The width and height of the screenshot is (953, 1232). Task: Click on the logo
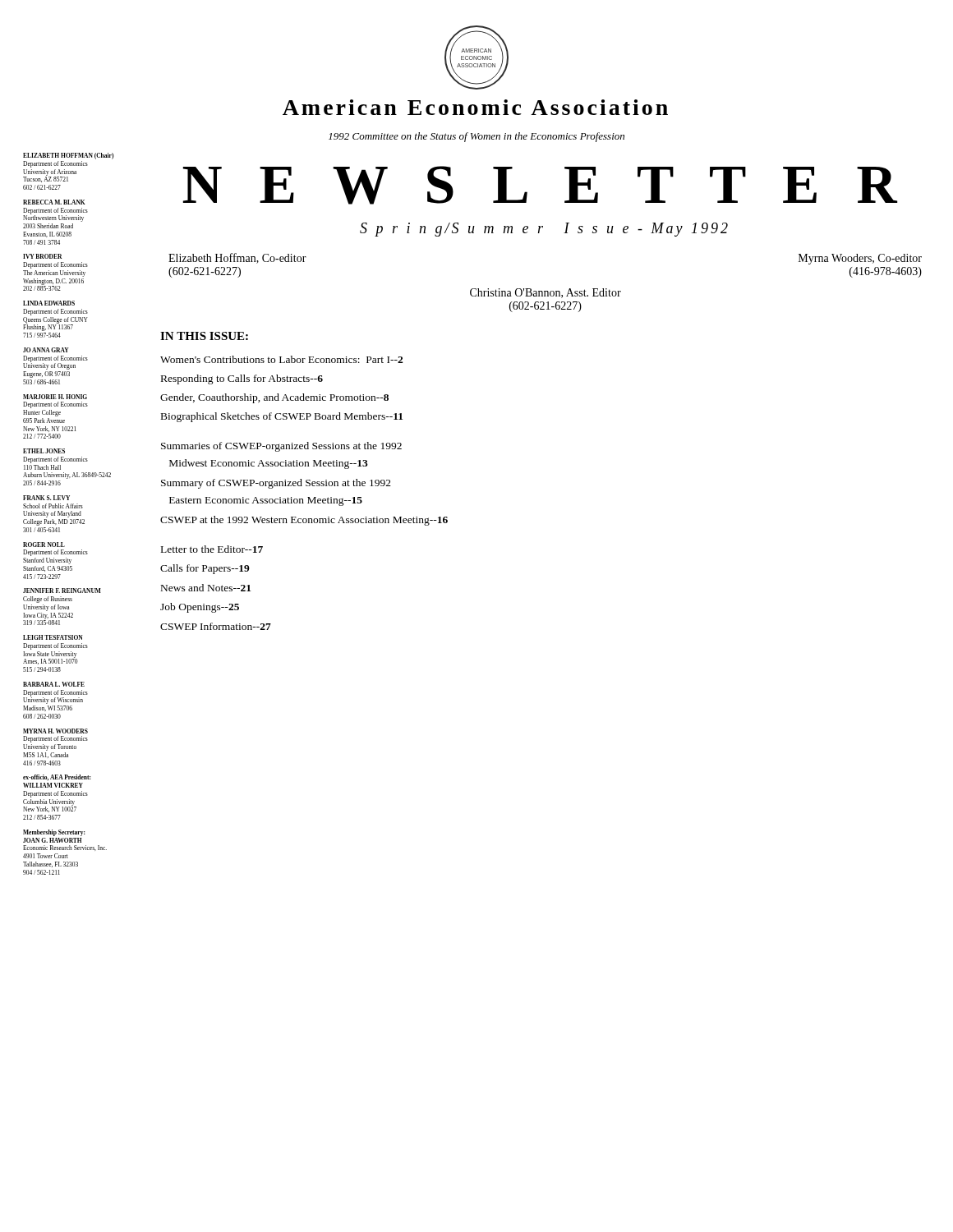click(476, 59)
